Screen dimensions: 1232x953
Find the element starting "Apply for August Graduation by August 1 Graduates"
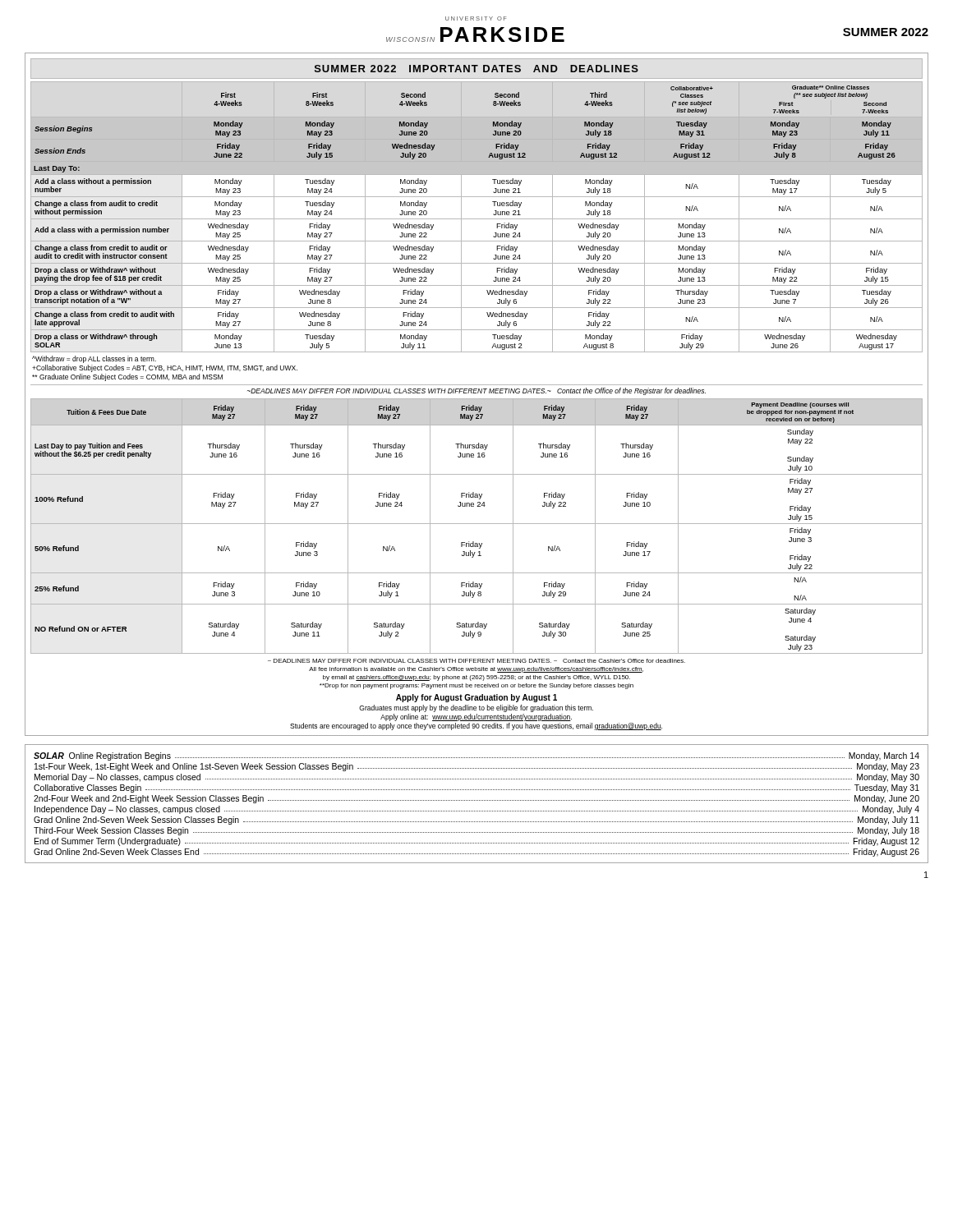coord(476,712)
